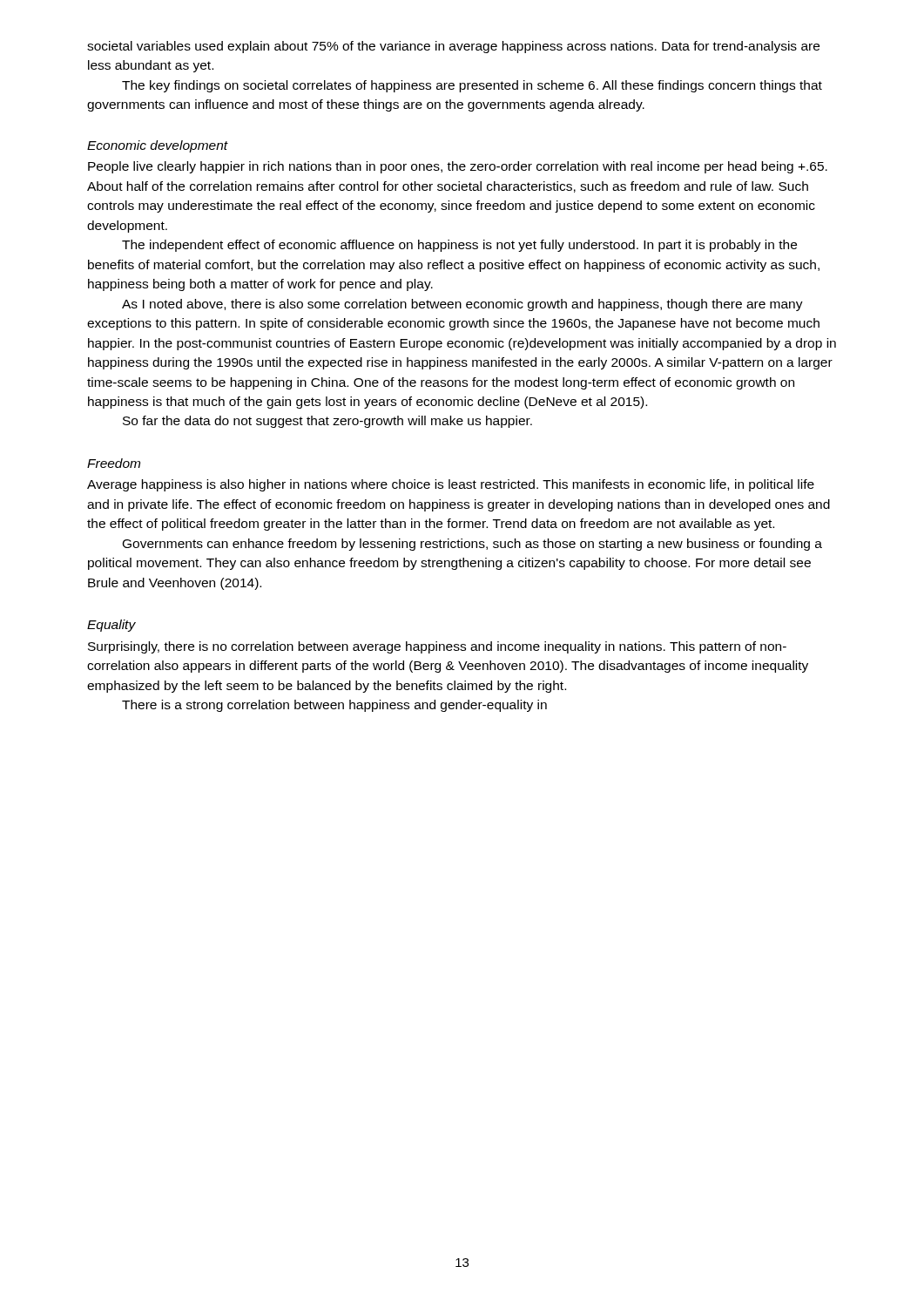Point to the block beginning "Average happiness is also higher"
Image resolution: width=924 pixels, height=1307 pixels.
pyautogui.click(x=462, y=534)
